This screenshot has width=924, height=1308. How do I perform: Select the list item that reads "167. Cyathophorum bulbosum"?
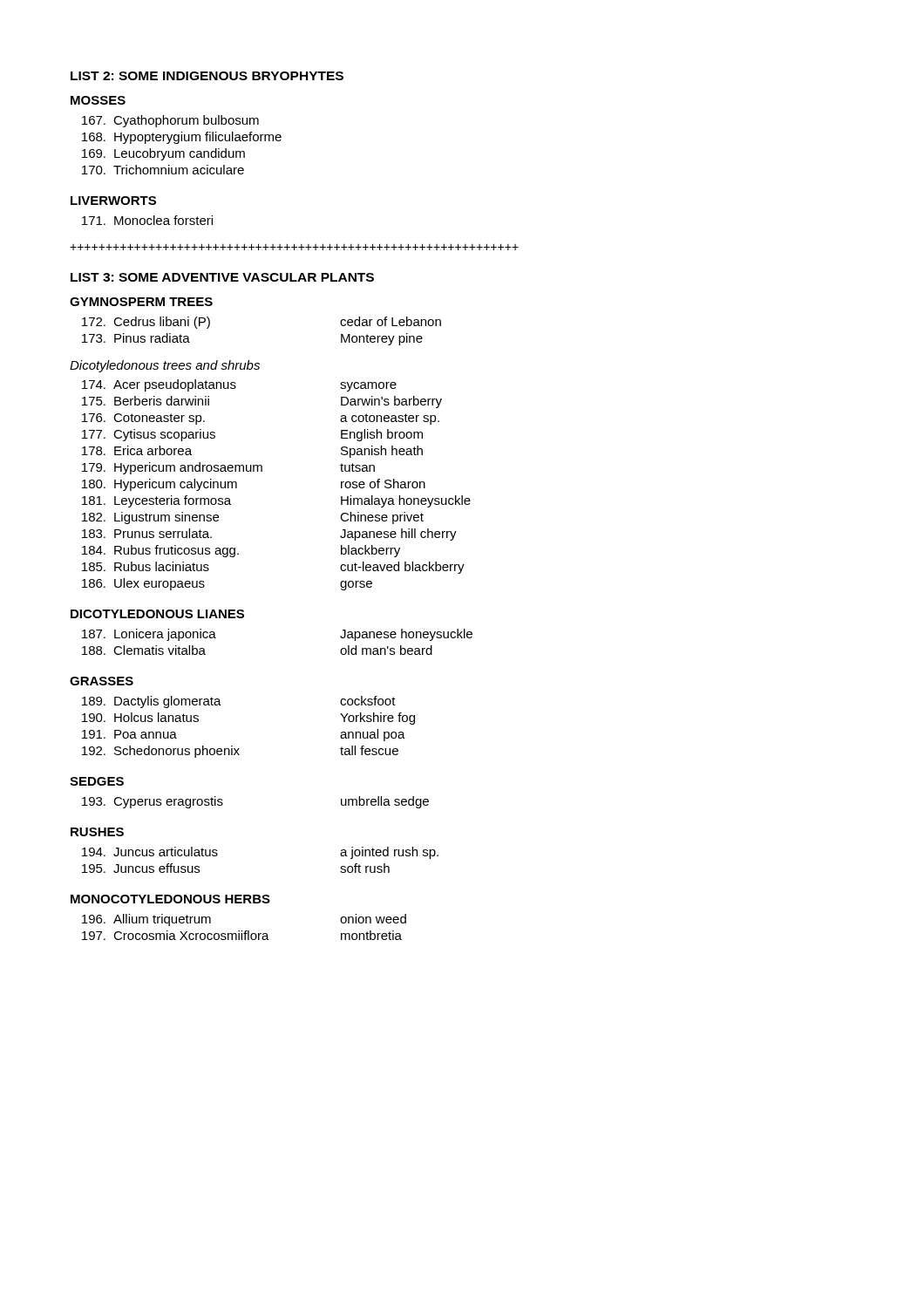[205, 120]
